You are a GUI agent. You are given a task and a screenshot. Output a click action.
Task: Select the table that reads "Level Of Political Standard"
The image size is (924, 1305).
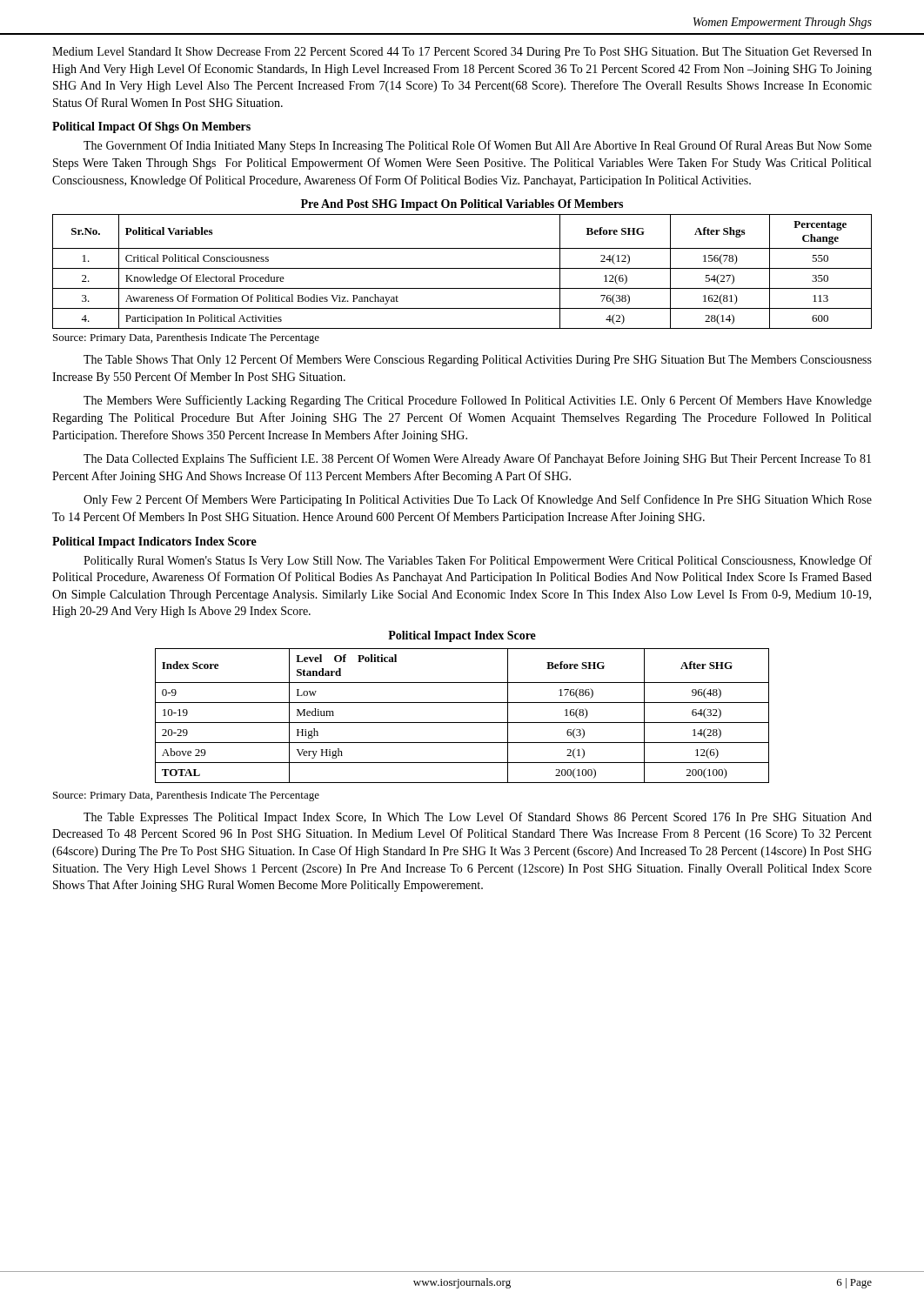point(462,715)
